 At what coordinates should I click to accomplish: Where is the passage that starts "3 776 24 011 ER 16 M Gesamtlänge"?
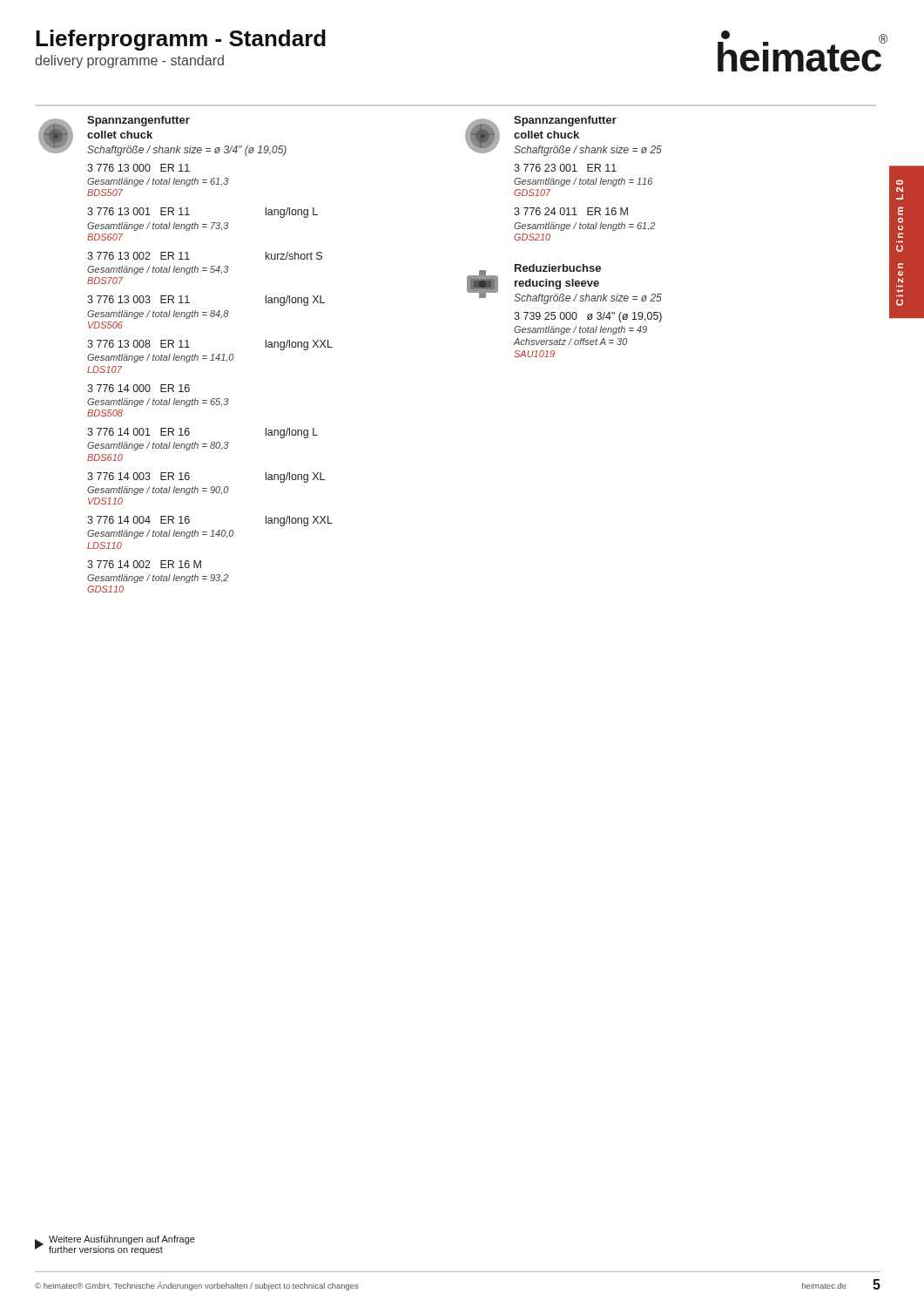coord(571,211)
